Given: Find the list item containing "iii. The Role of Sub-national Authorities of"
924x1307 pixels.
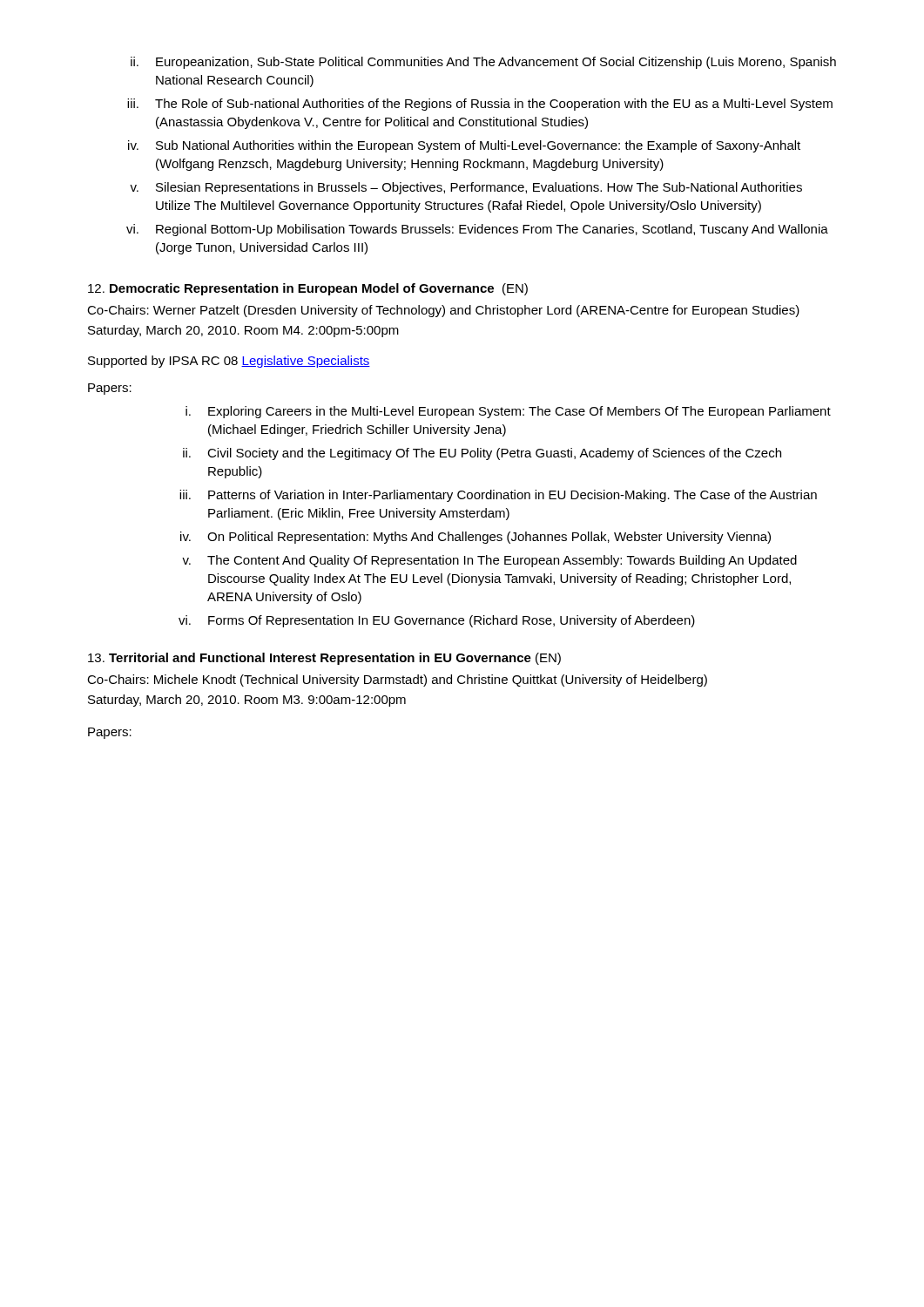Looking at the screenshot, I should (x=462, y=112).
